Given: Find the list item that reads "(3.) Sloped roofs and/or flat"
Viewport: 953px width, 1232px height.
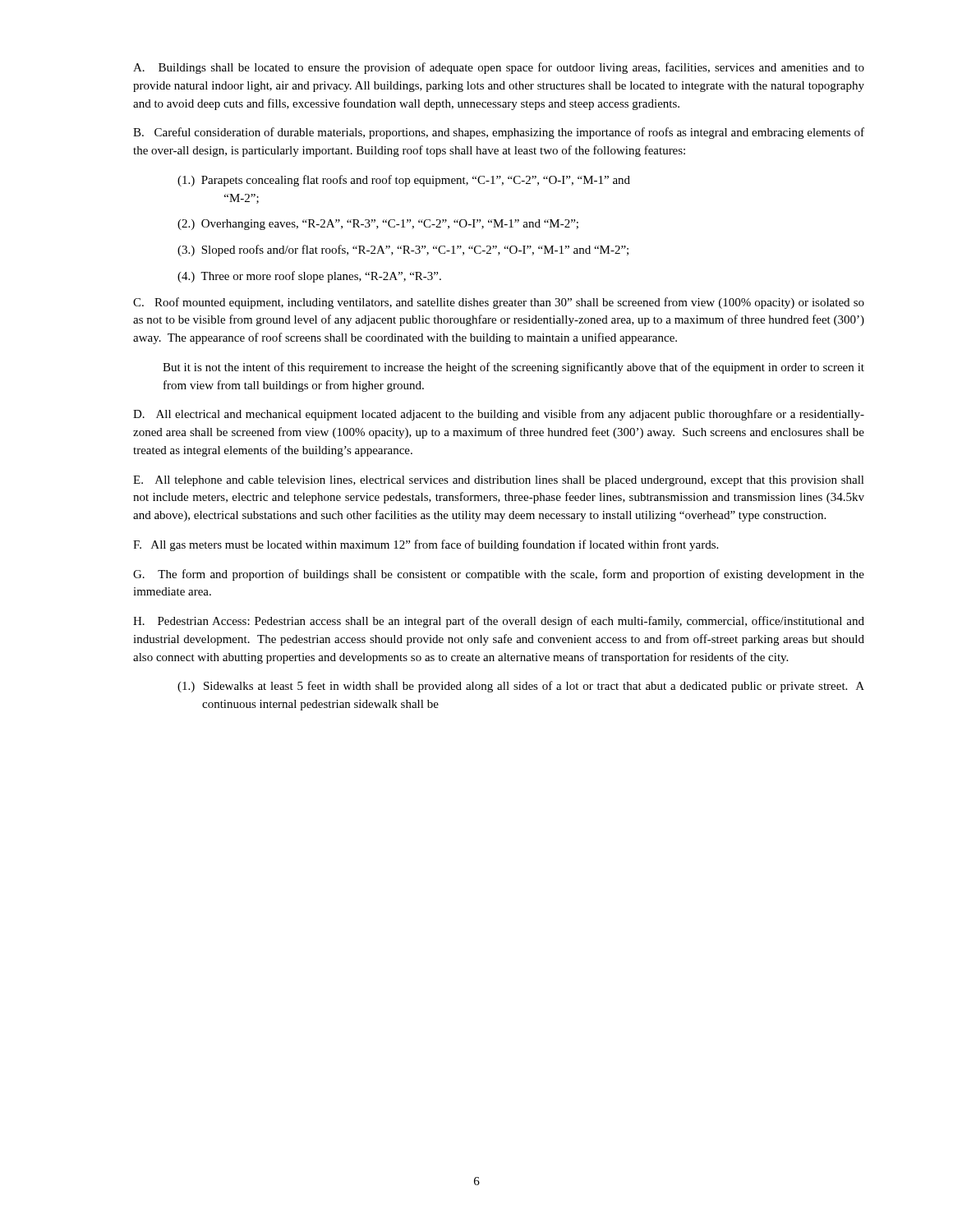Looking at the screenshot, I should [521, 250].
